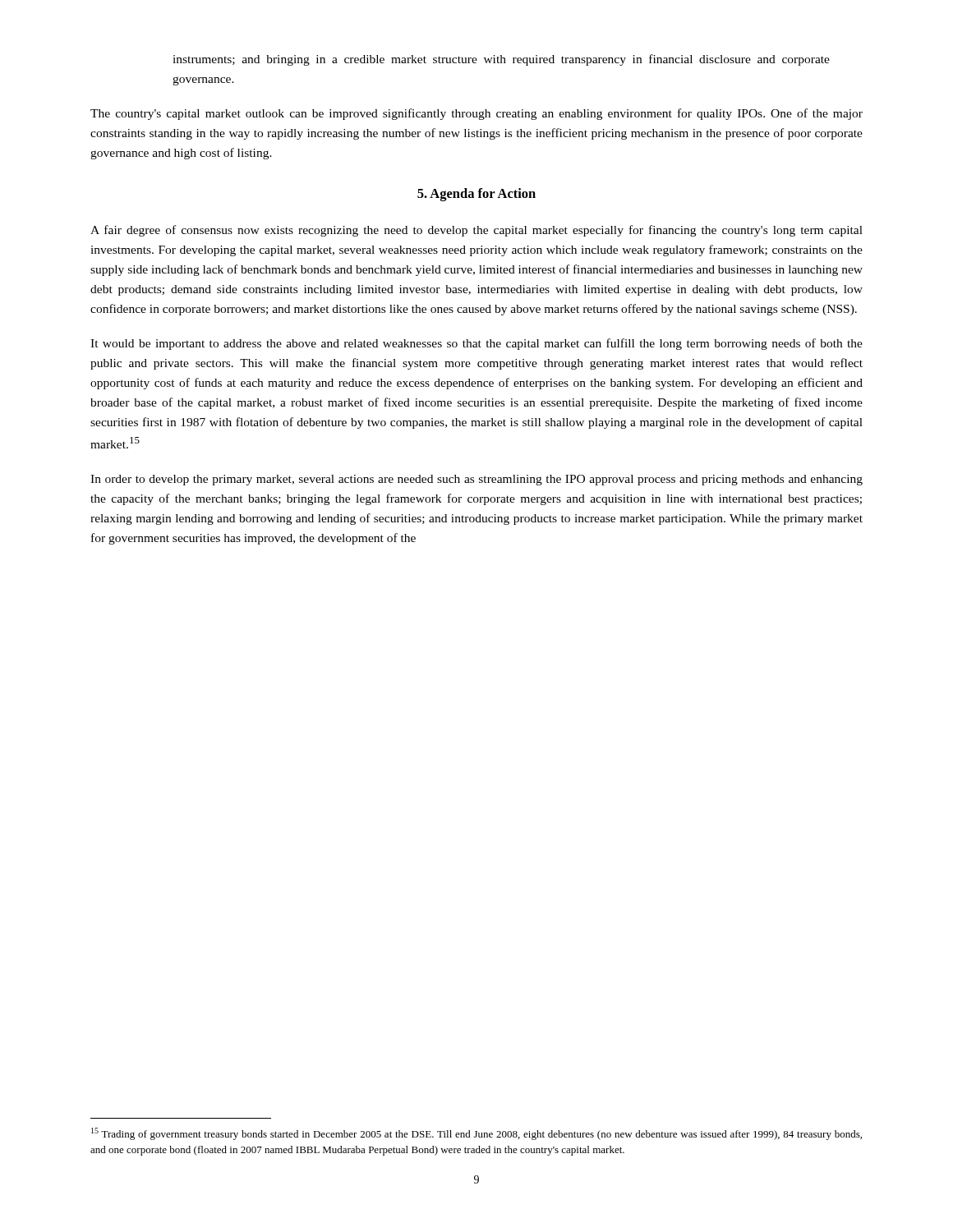Click on the block starting "A fair degree of consensus"
This screenshot has height=1232, width=953.
coord(476,269)
